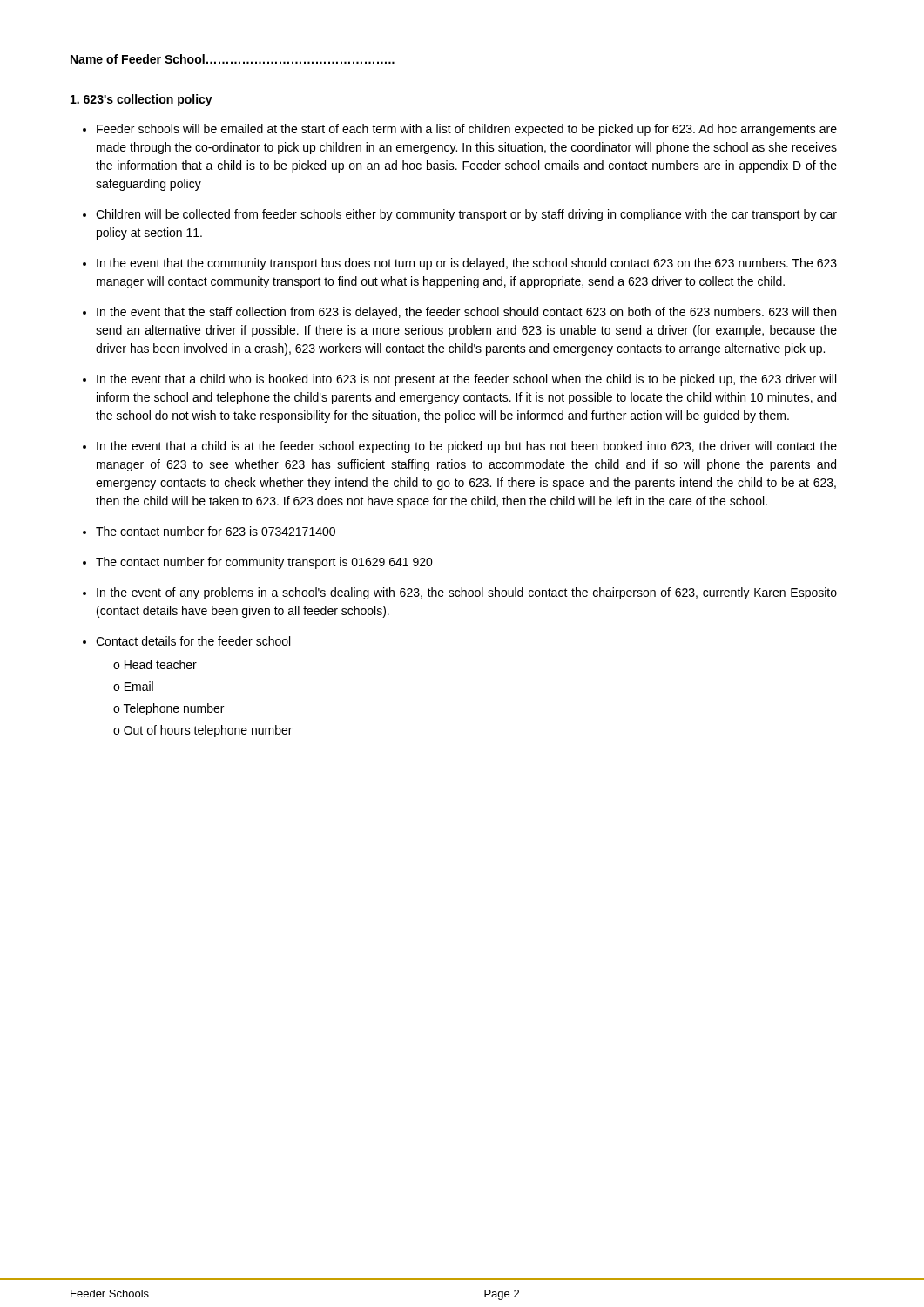Where is the passage that starts "Feeder schools will be"?

(466, 156)
